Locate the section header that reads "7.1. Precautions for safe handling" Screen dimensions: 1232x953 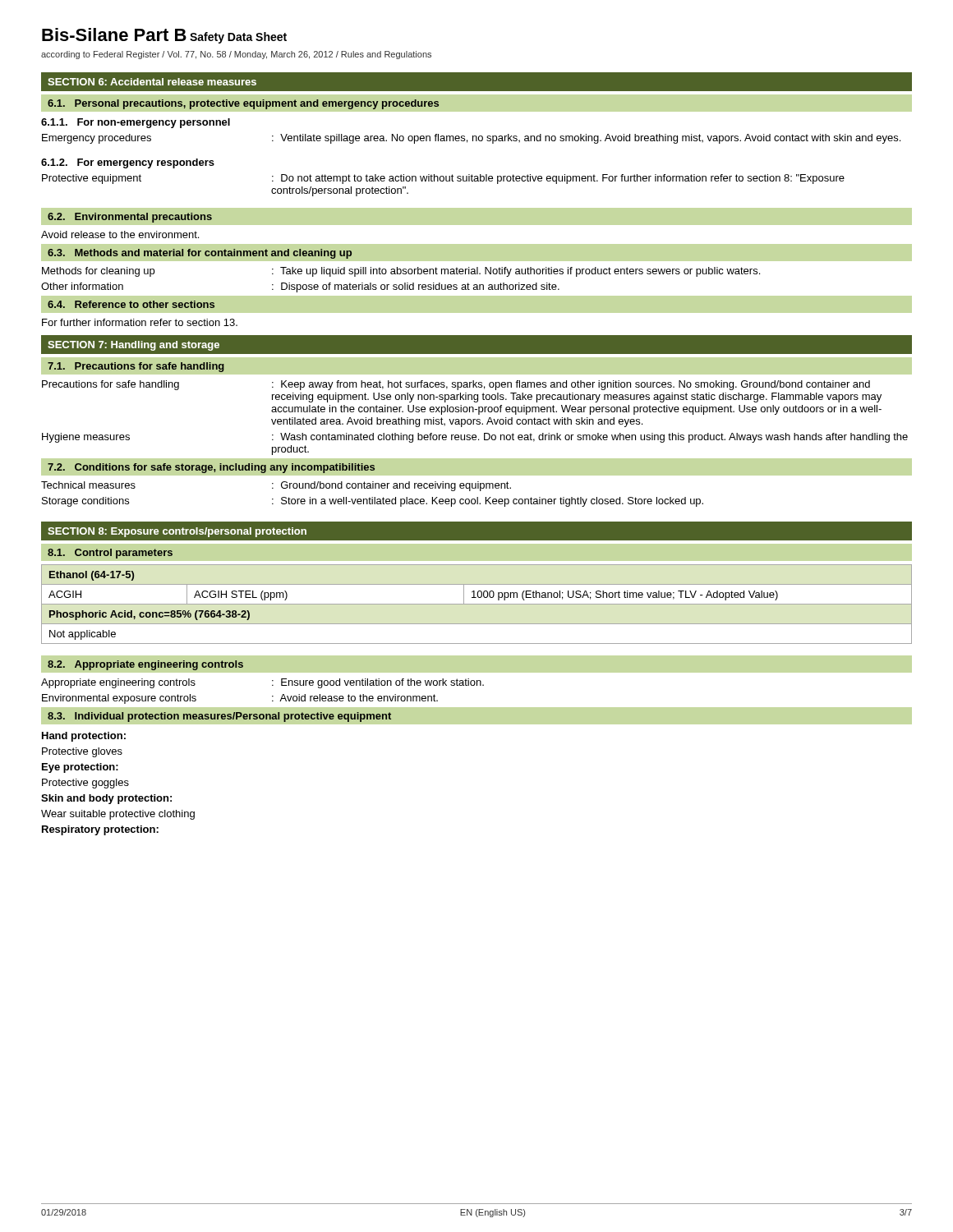476,366
